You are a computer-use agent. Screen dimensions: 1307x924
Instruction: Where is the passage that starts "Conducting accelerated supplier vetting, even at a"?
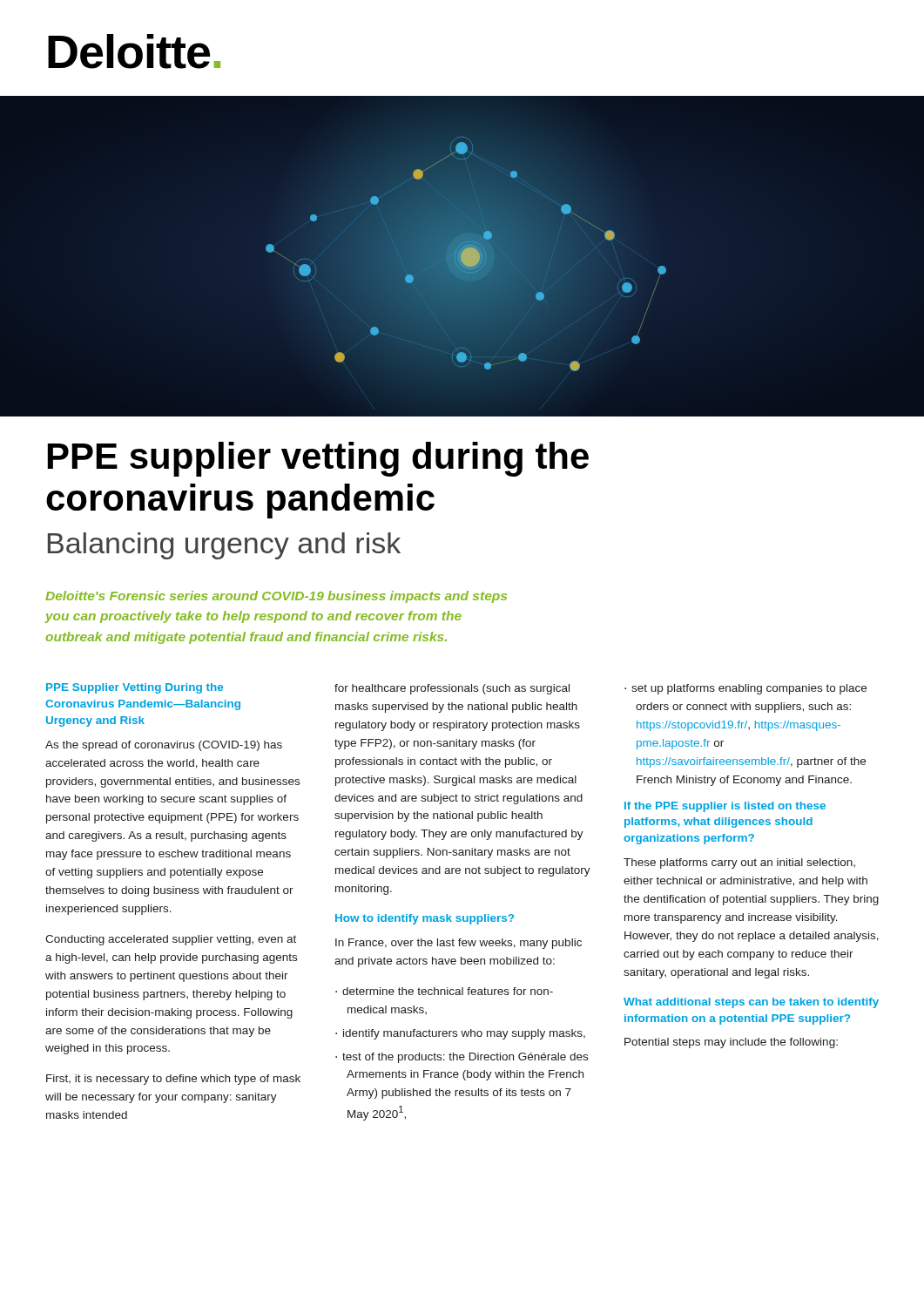click(x=171, y=993)
